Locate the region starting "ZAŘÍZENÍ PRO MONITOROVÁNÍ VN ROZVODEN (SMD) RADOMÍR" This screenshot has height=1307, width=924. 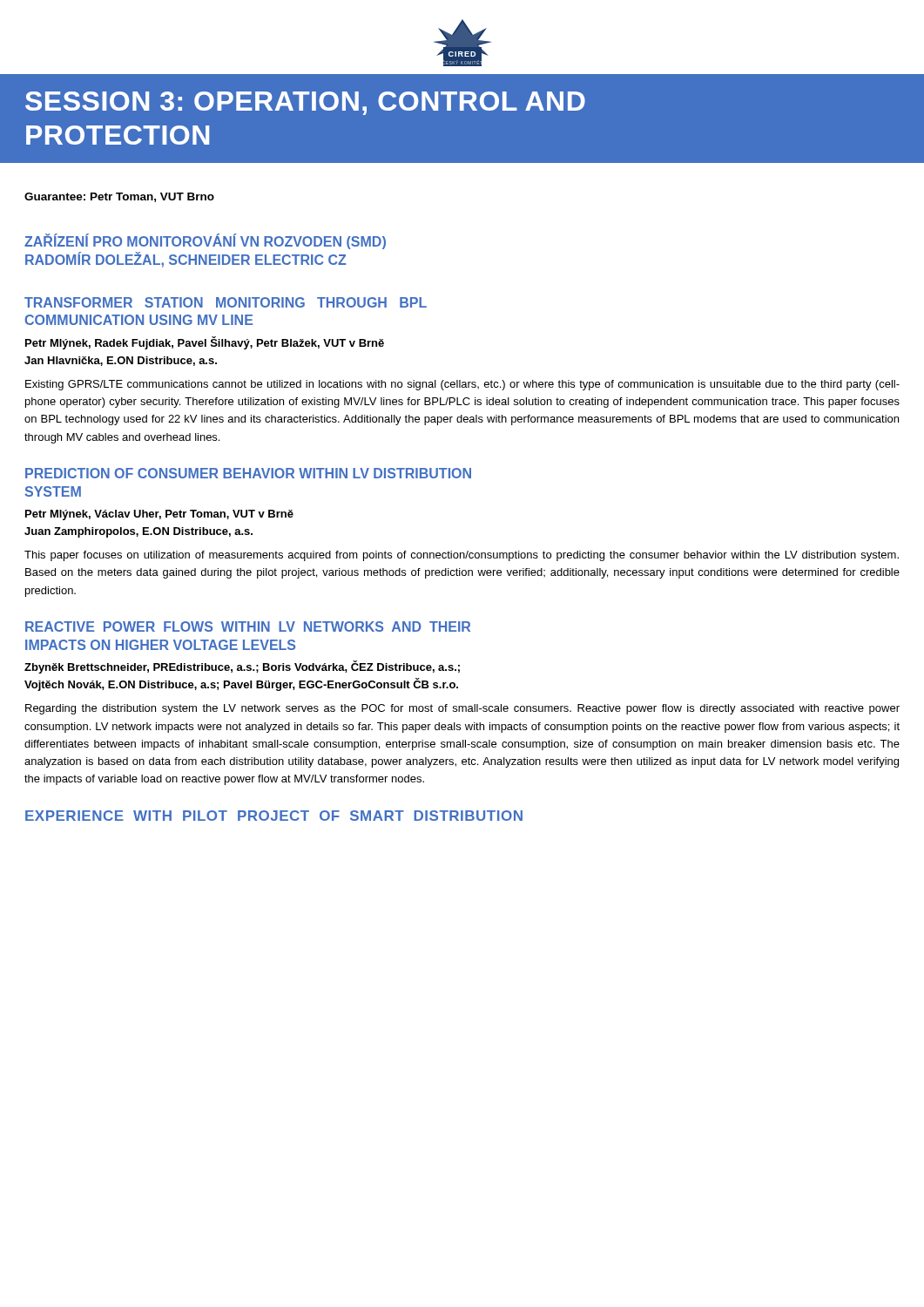tap(205, 251)
